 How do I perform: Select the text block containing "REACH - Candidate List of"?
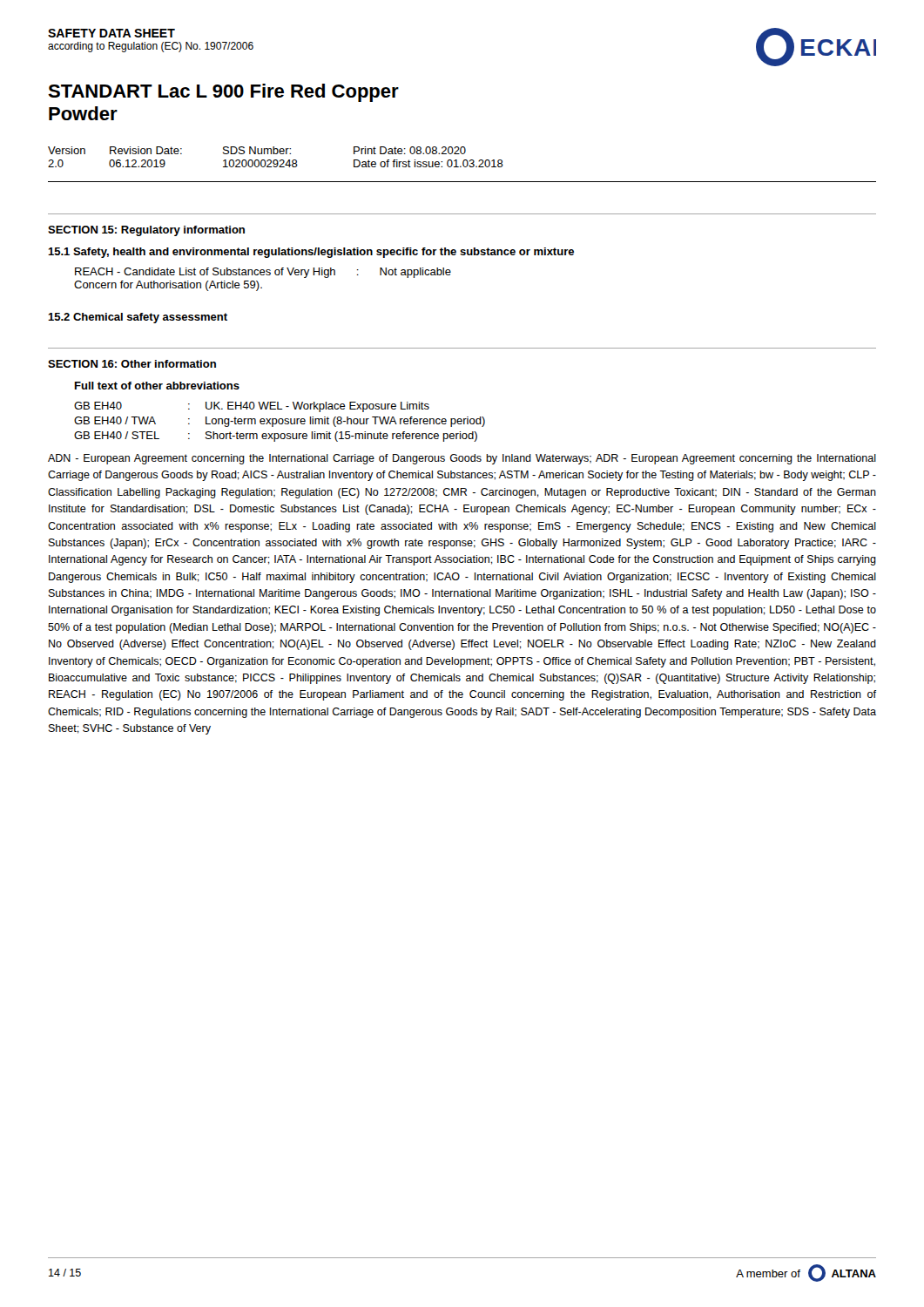[x=263, y=273]
